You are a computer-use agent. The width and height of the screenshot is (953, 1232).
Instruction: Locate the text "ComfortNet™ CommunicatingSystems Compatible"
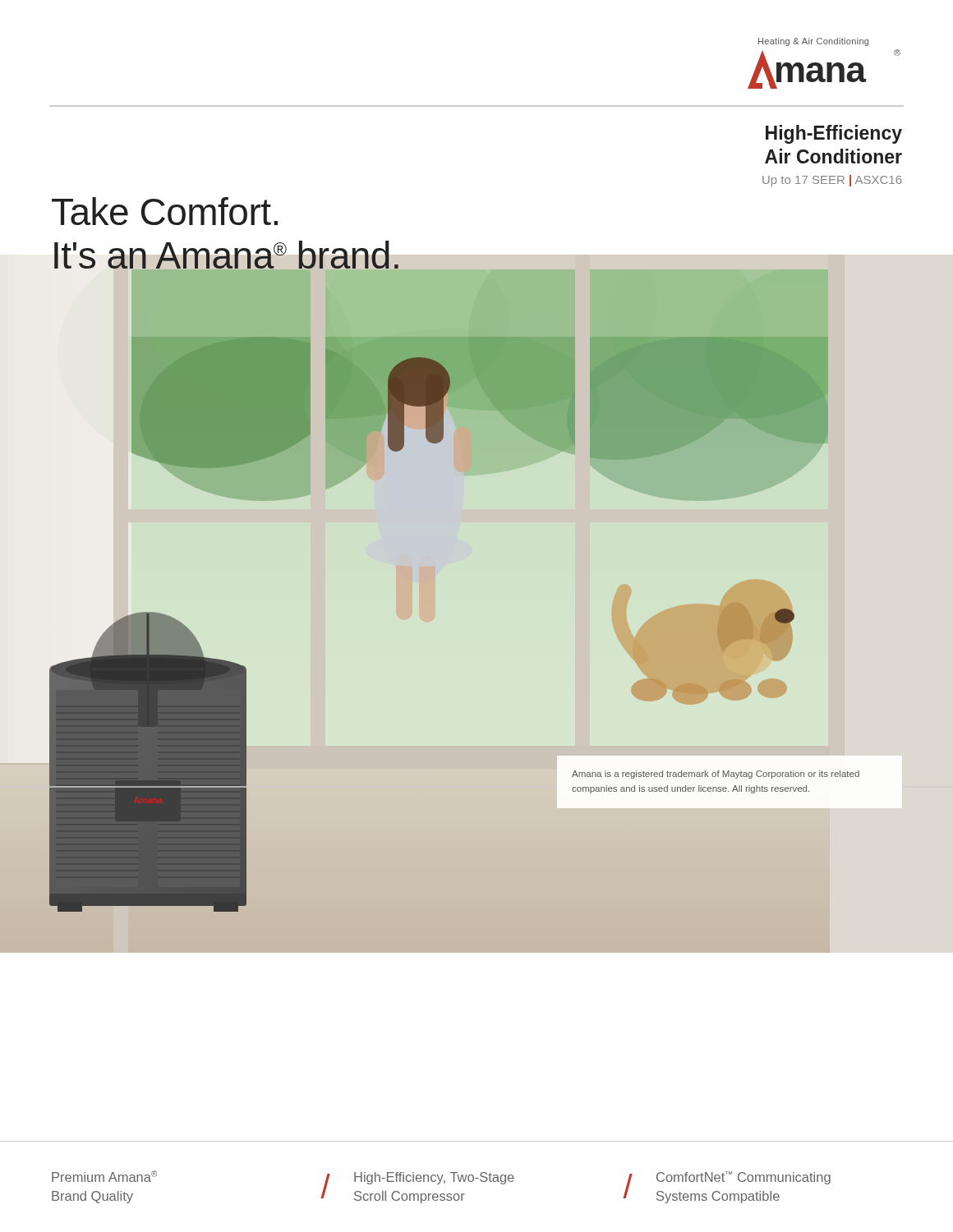click(x=779, y=1187)
